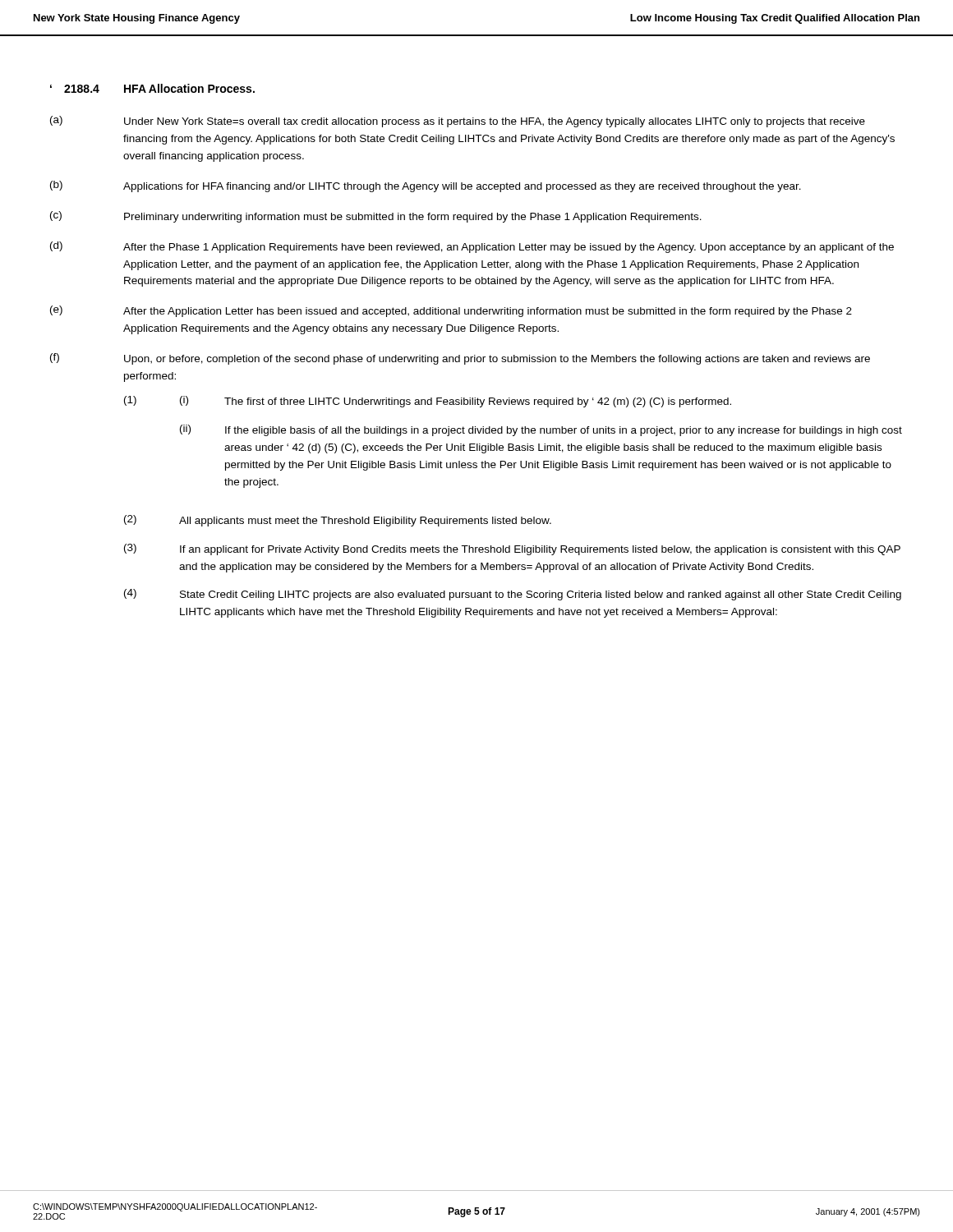Click on the list item that says "(2) All applicants"
The image size is (953, 1232).
[513, 521]
